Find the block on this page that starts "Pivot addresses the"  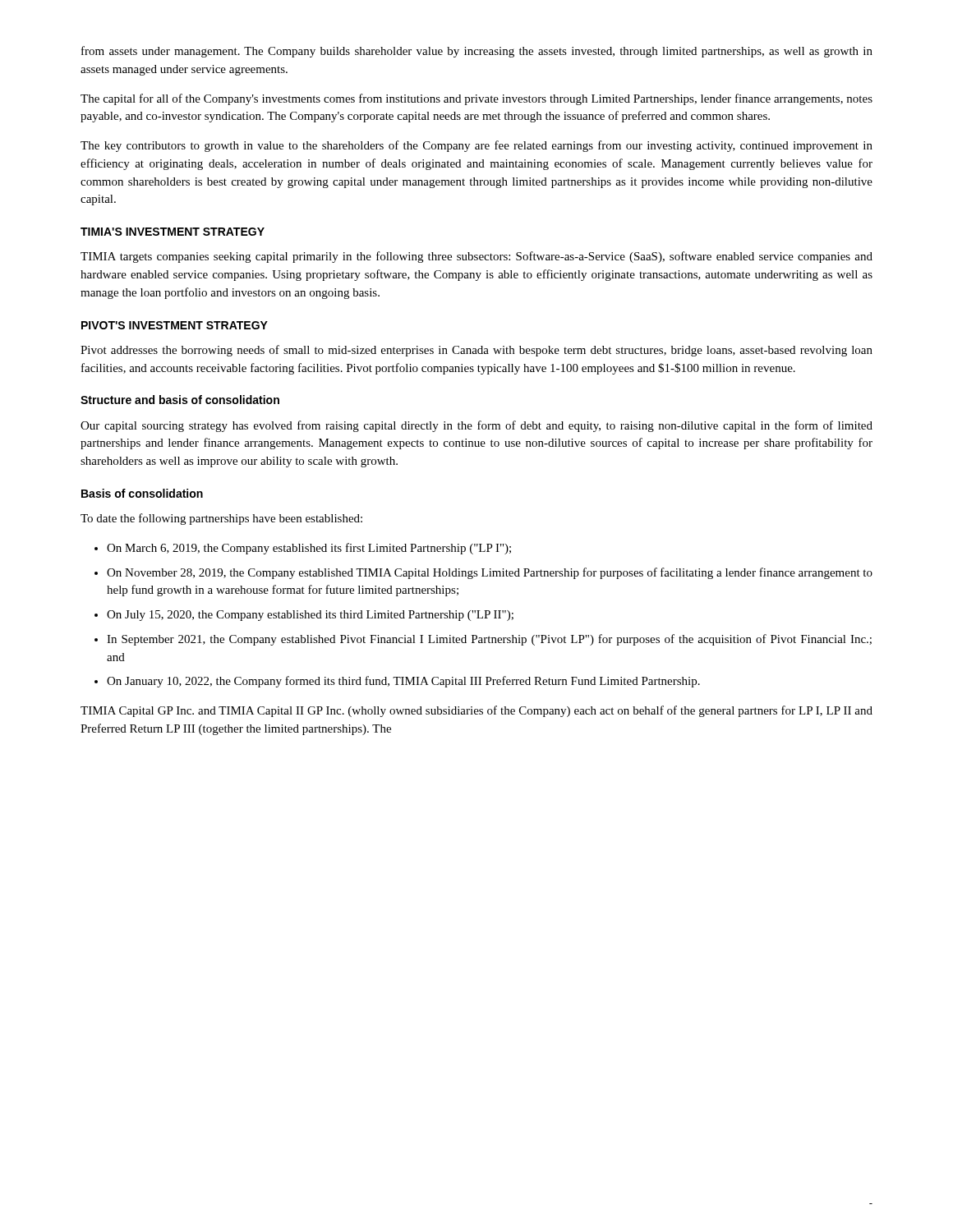[476, 359]
